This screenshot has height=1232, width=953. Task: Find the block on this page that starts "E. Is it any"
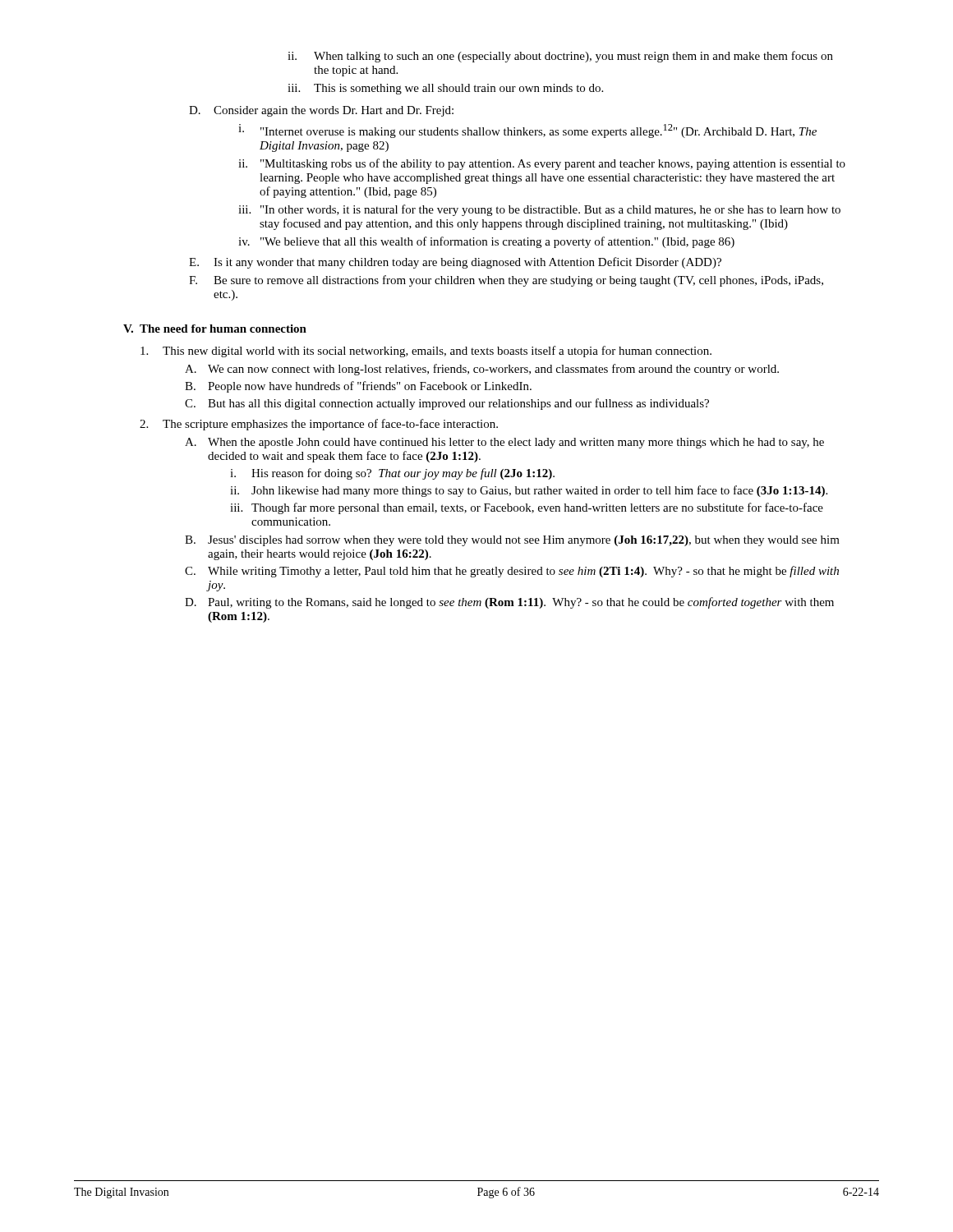455,262
